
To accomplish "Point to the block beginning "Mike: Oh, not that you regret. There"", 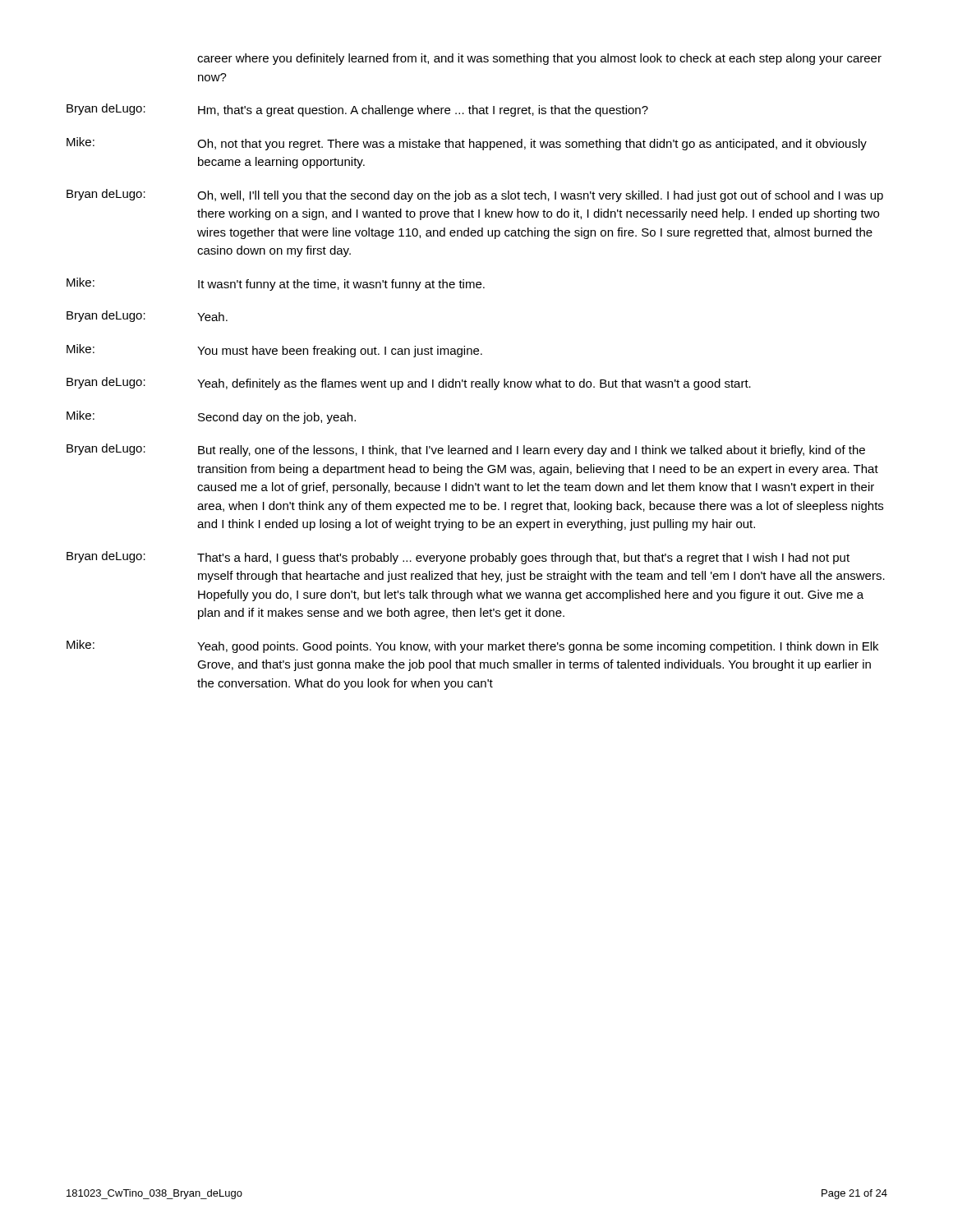I will pyautogui.click(x=476, y=153).
